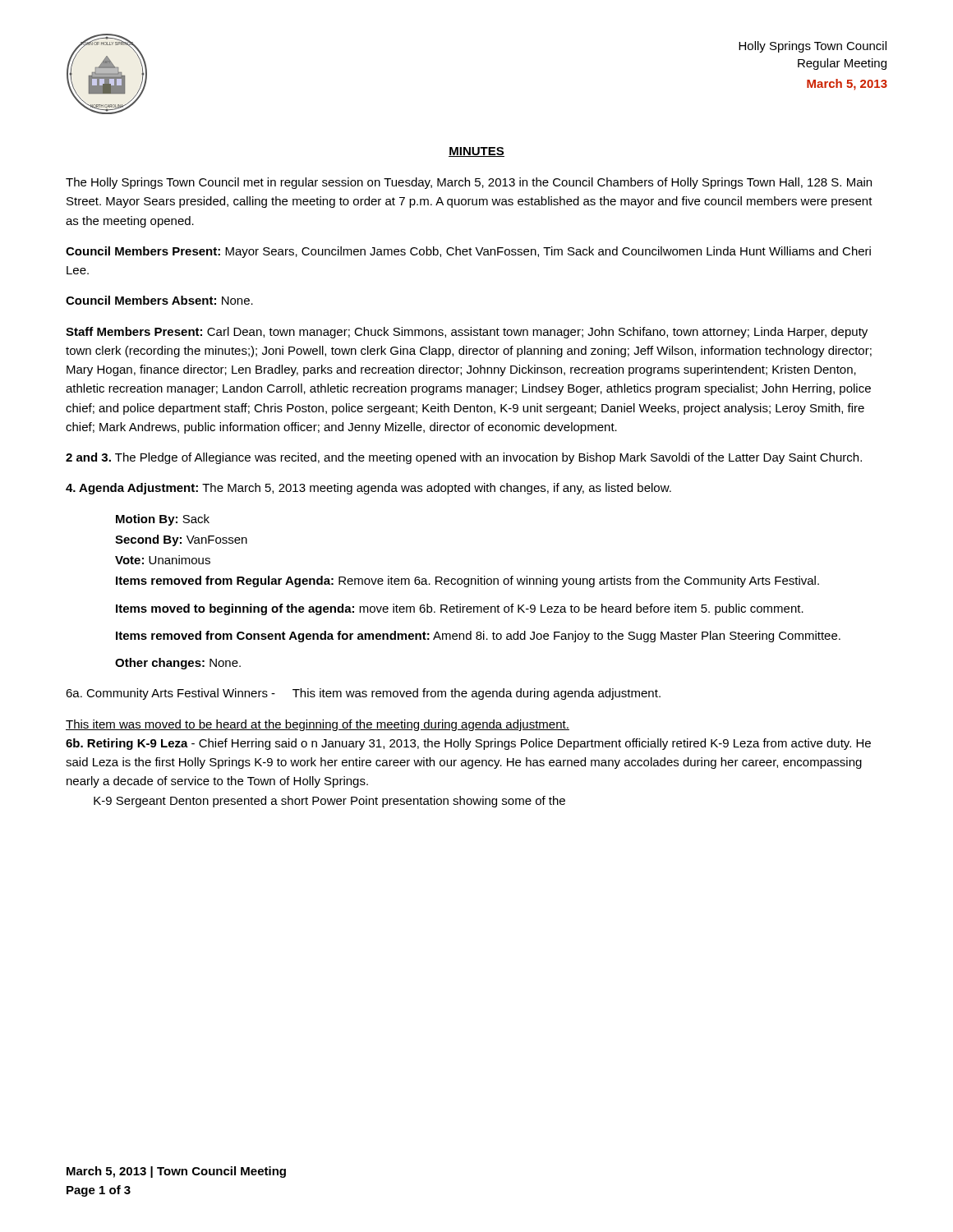953x1232 pixels.
Task: Point to the passage starting "Items moved to beginning of the agenda: move"
Action: coord(459,608)
